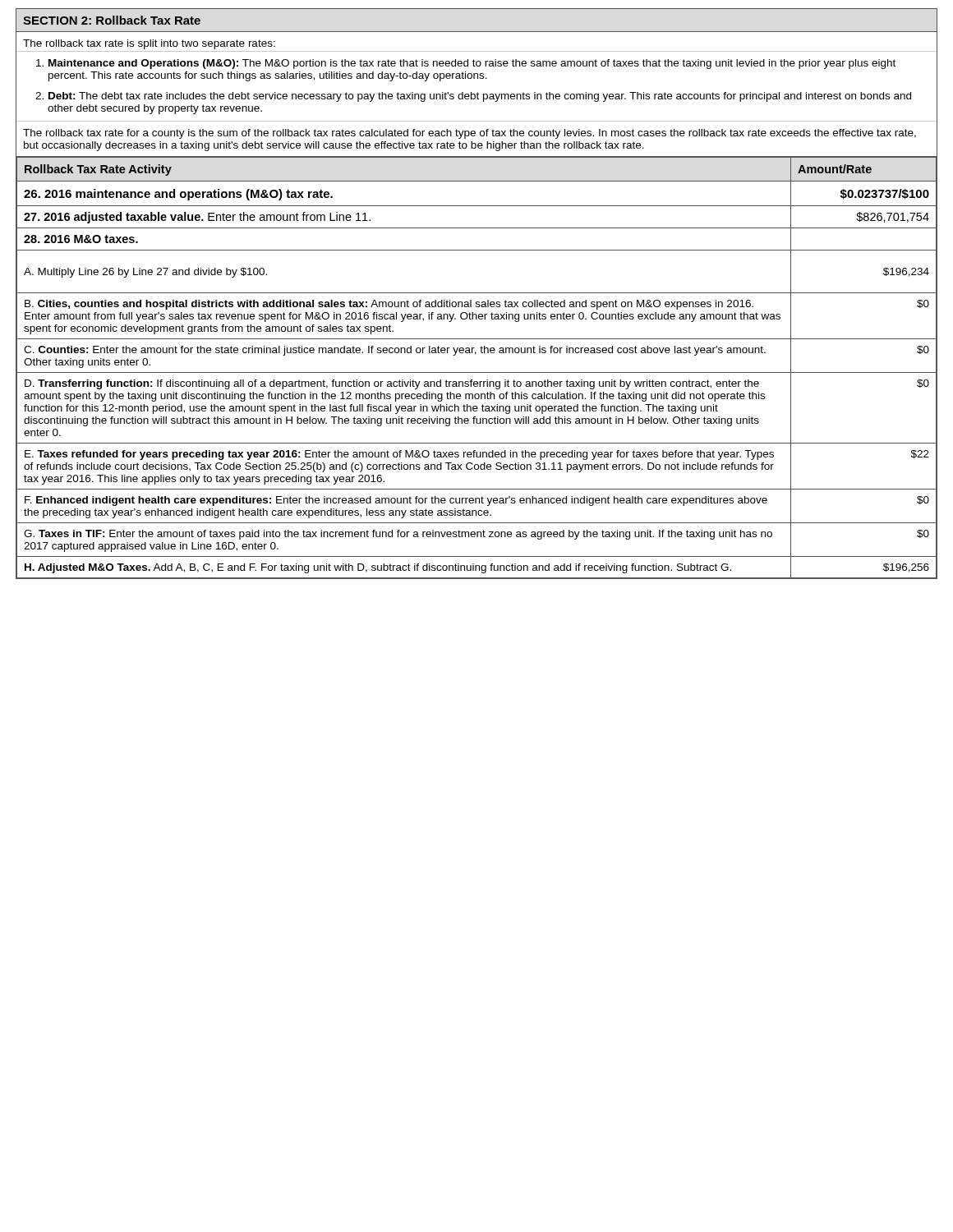This screenshot has height=1232, width=953.
Task: Point to the block beginning "Maintenance and Operations (M&O):"
Action: point(476,69)
